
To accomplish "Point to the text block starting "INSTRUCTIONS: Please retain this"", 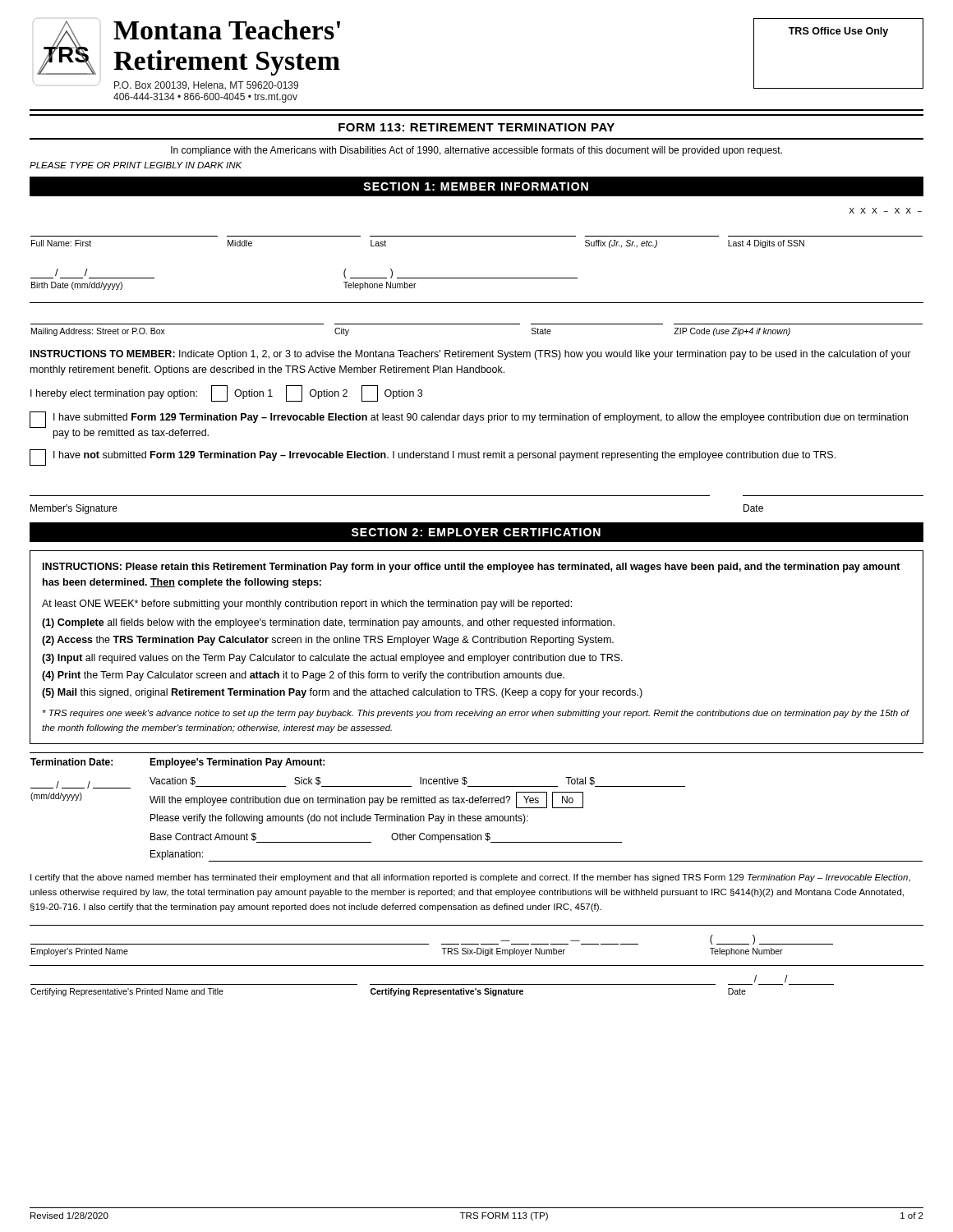I will [476, 648].
